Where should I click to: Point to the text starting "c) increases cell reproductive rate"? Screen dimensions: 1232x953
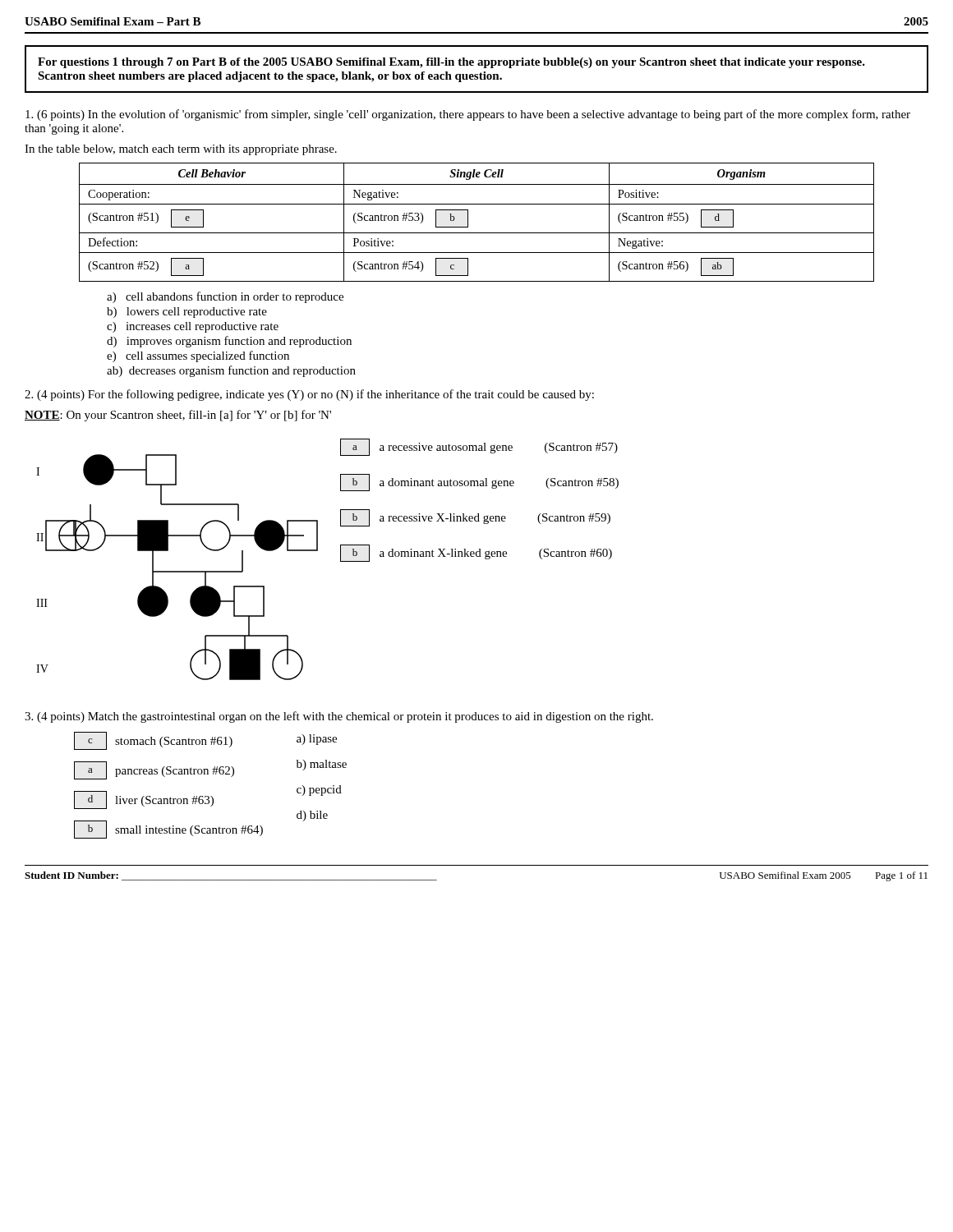tap(193, 326)
